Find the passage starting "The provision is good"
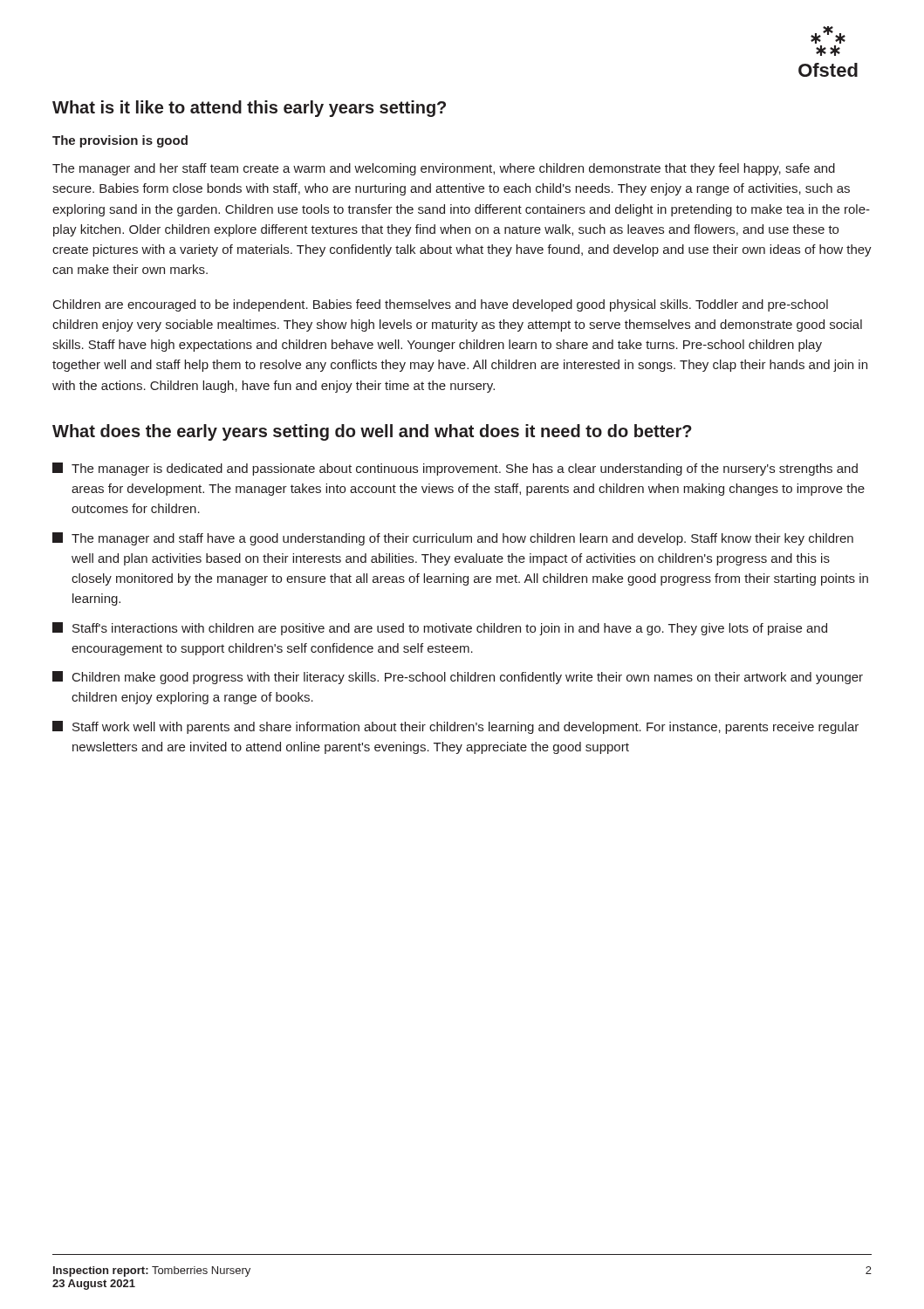924x1309 pixels. click(120, 140)
